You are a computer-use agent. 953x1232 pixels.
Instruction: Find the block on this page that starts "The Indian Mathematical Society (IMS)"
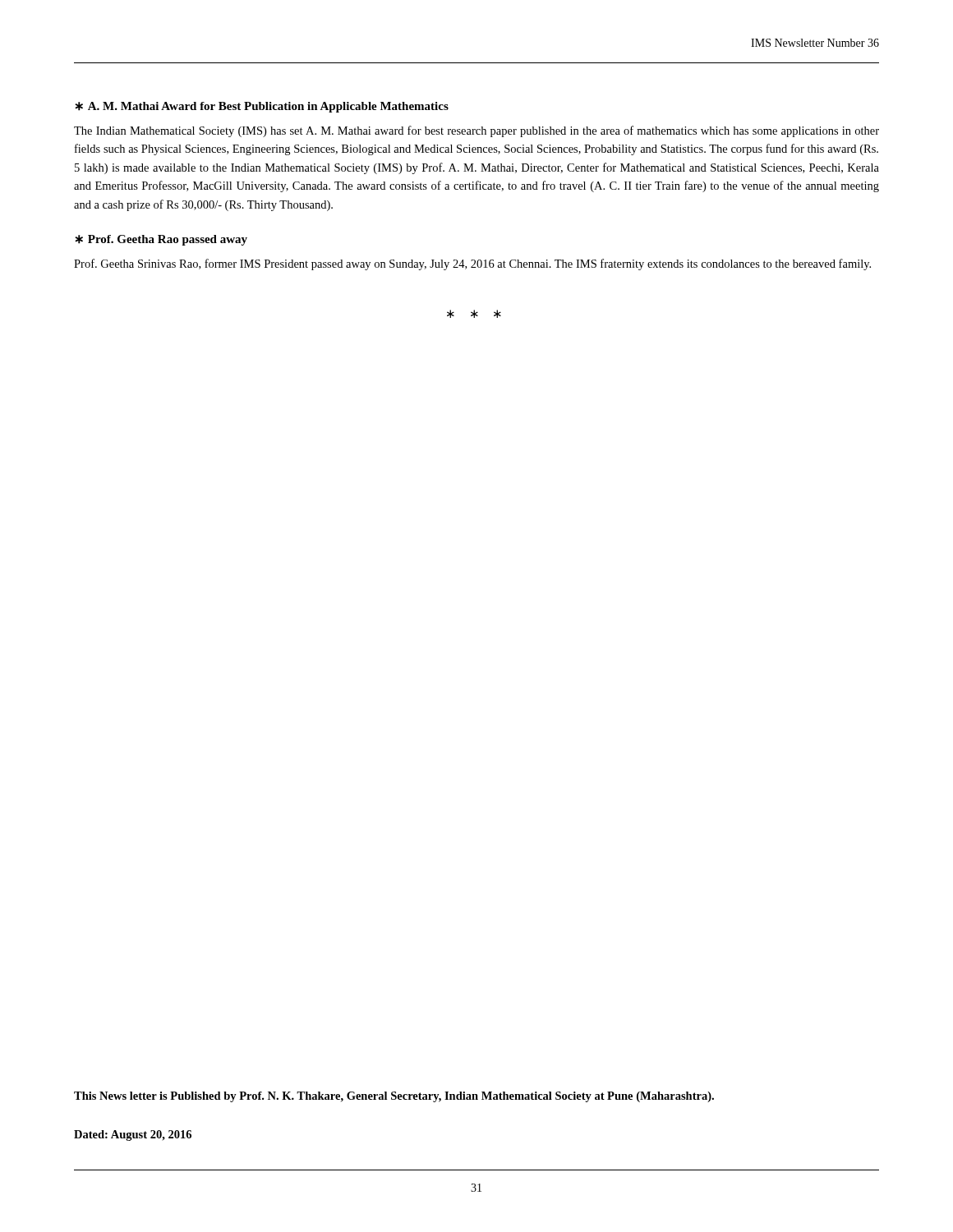(x=476, y=167)
